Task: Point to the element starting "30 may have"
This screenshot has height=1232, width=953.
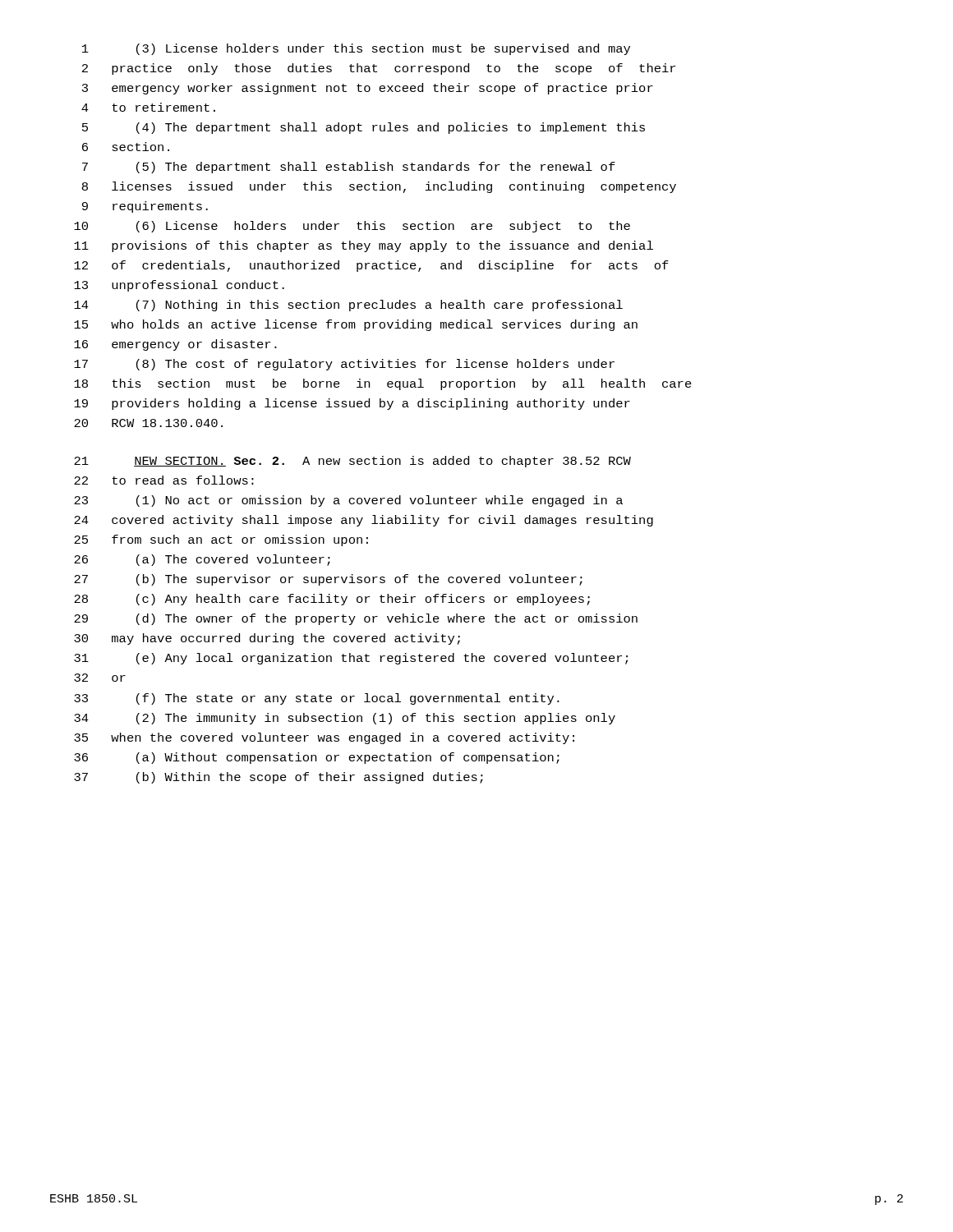Action: (x=267, y=639)
